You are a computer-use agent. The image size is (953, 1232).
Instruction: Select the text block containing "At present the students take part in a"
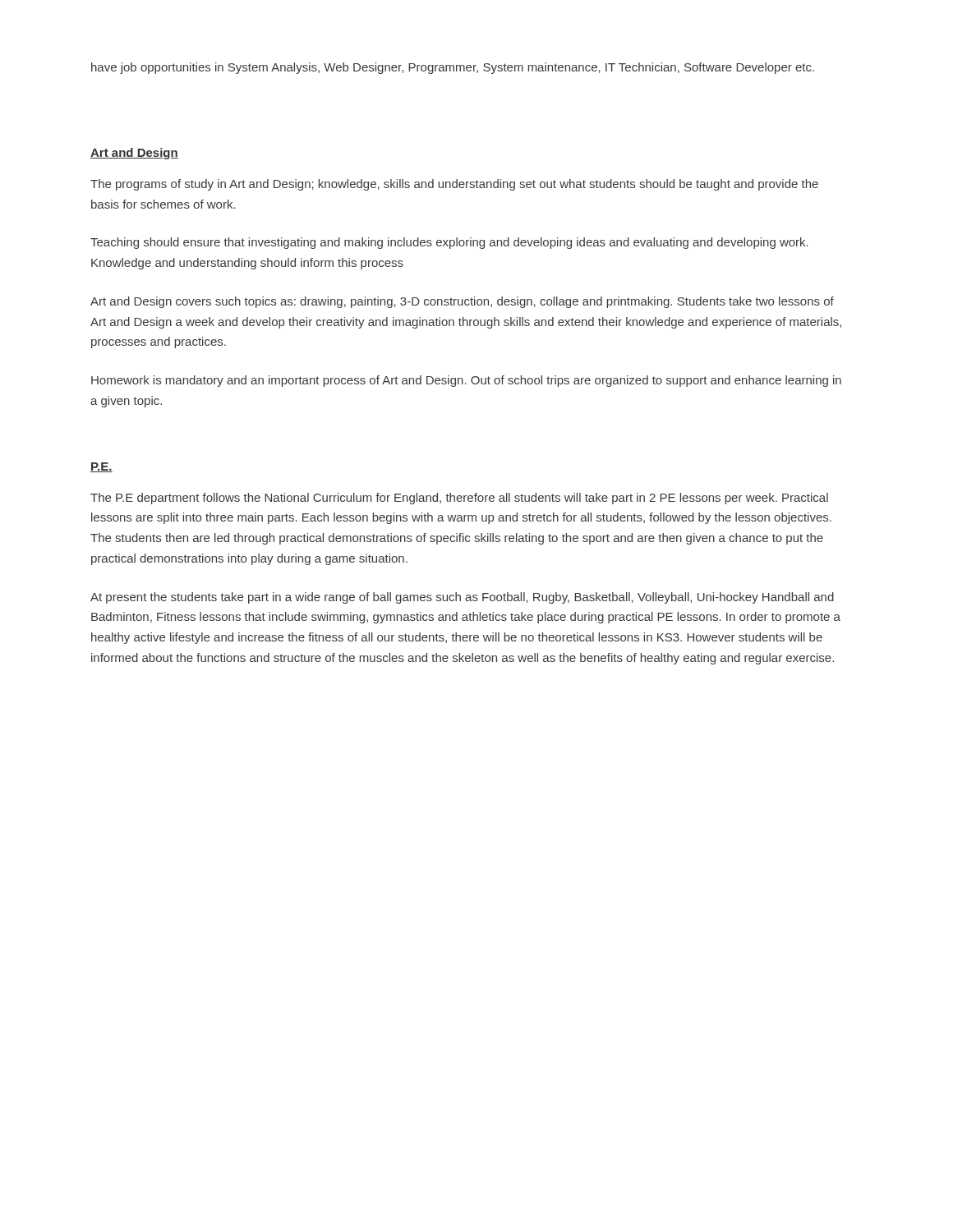[x=465, y=627]
